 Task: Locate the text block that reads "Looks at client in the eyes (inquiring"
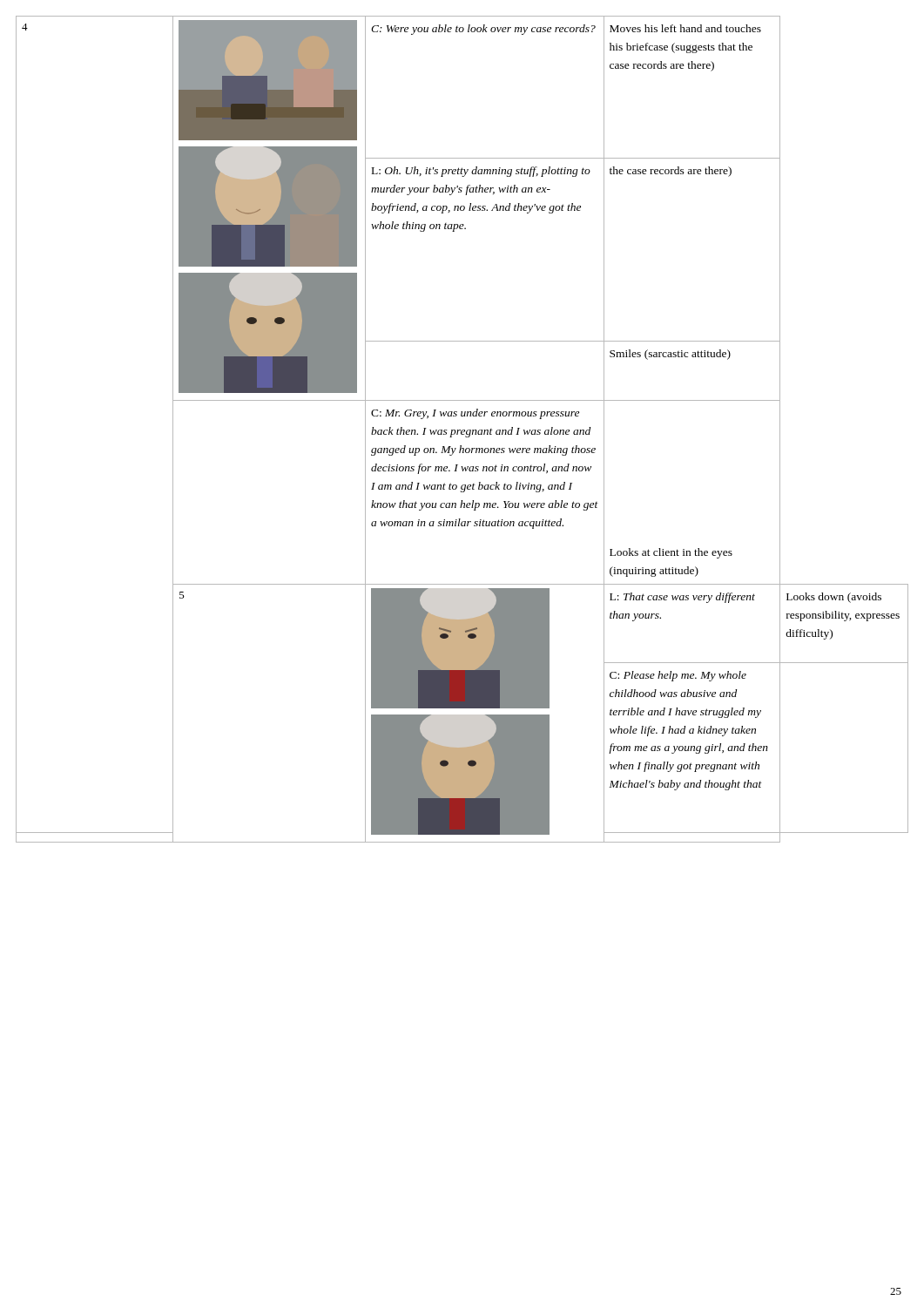(671, 561)
